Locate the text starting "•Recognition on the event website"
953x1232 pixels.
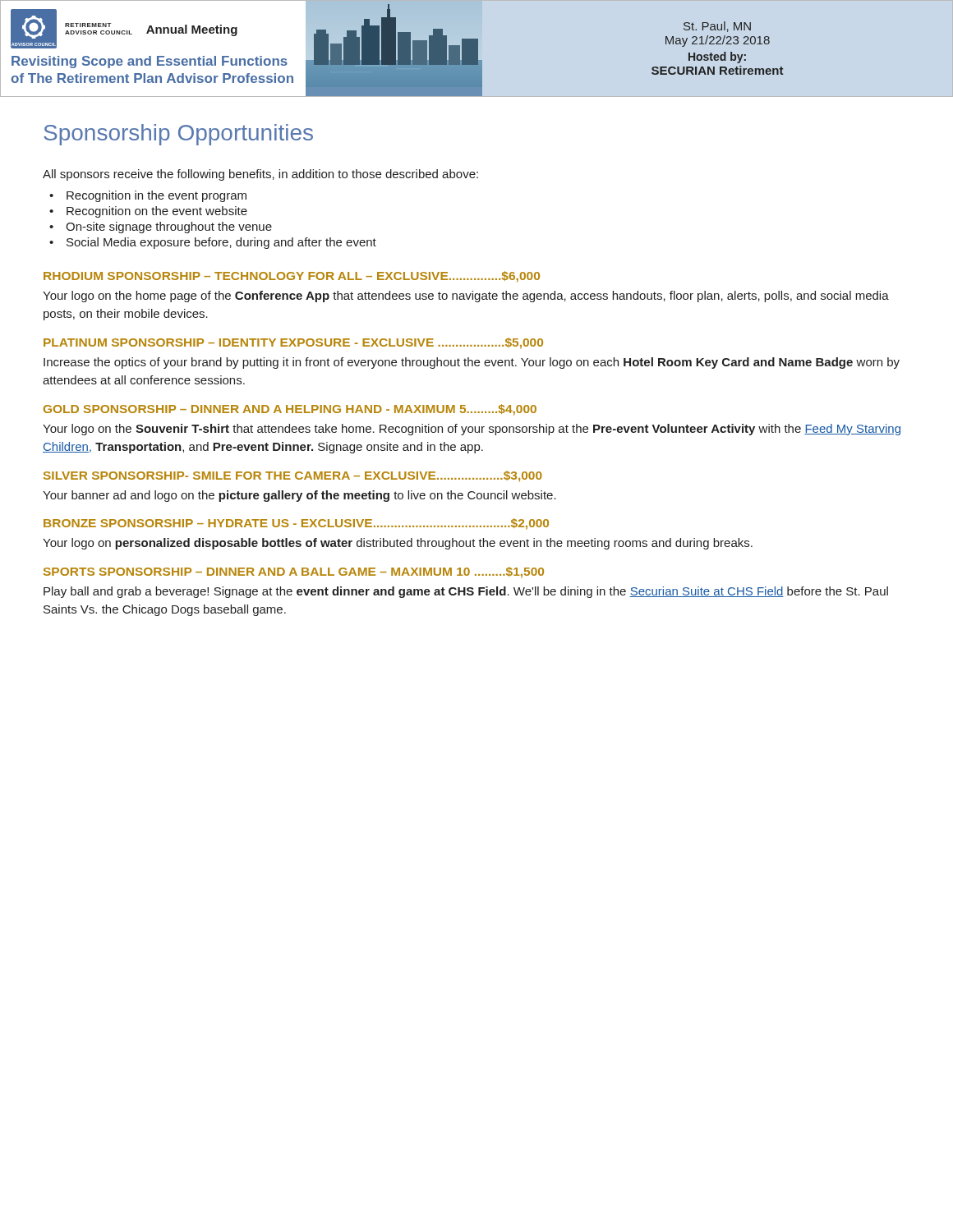pyautogui.click(x=148, y=210)
